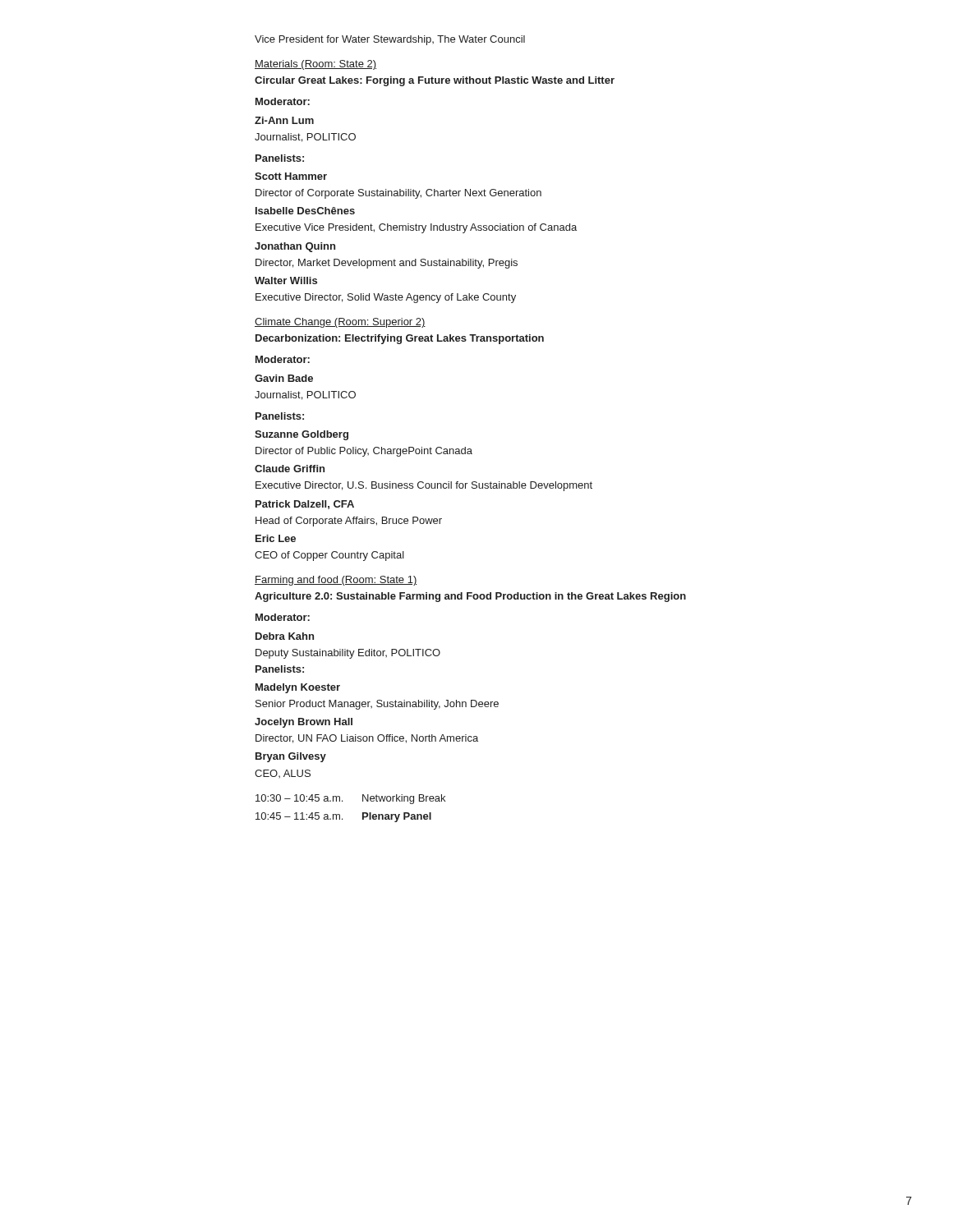Point to the element starting "Suzanne Goldberg"

click(302, 434)
